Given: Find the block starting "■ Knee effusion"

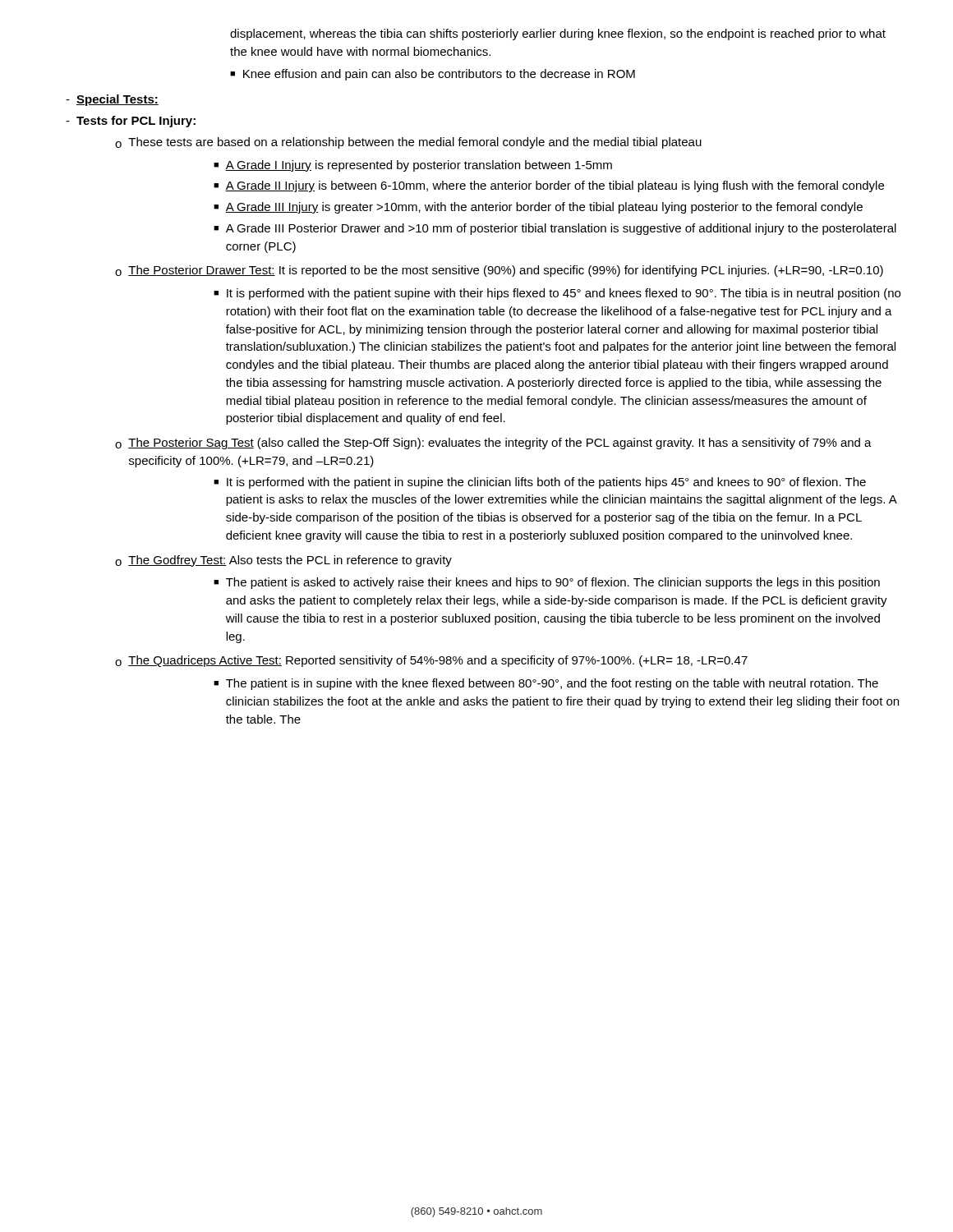Looking at the screenshot, I should pos(567,73).
